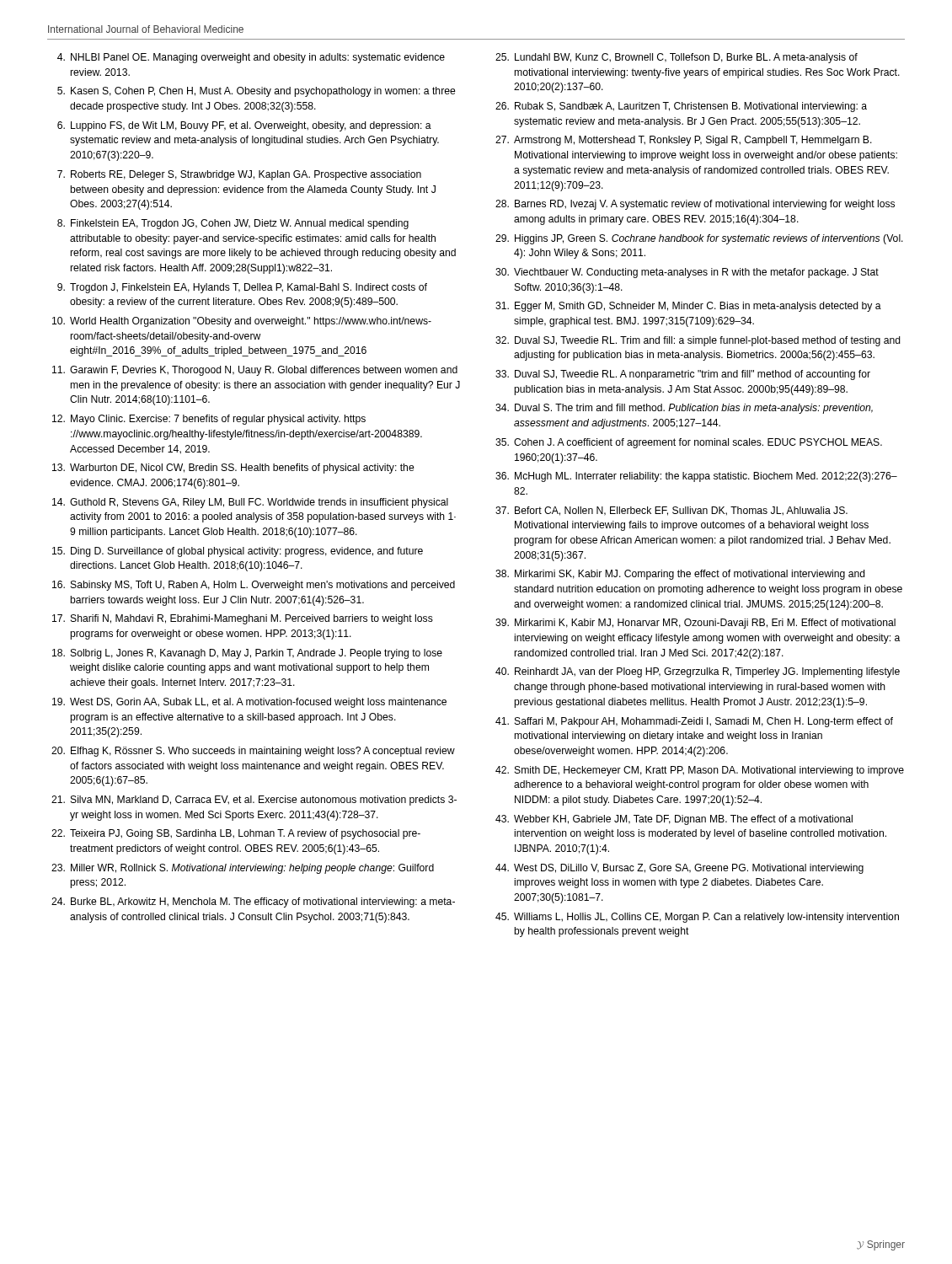Find the block starting "23. Miller WR, Rollnick"
This screenshot has width=952, height=1264.
coord(254,876)
